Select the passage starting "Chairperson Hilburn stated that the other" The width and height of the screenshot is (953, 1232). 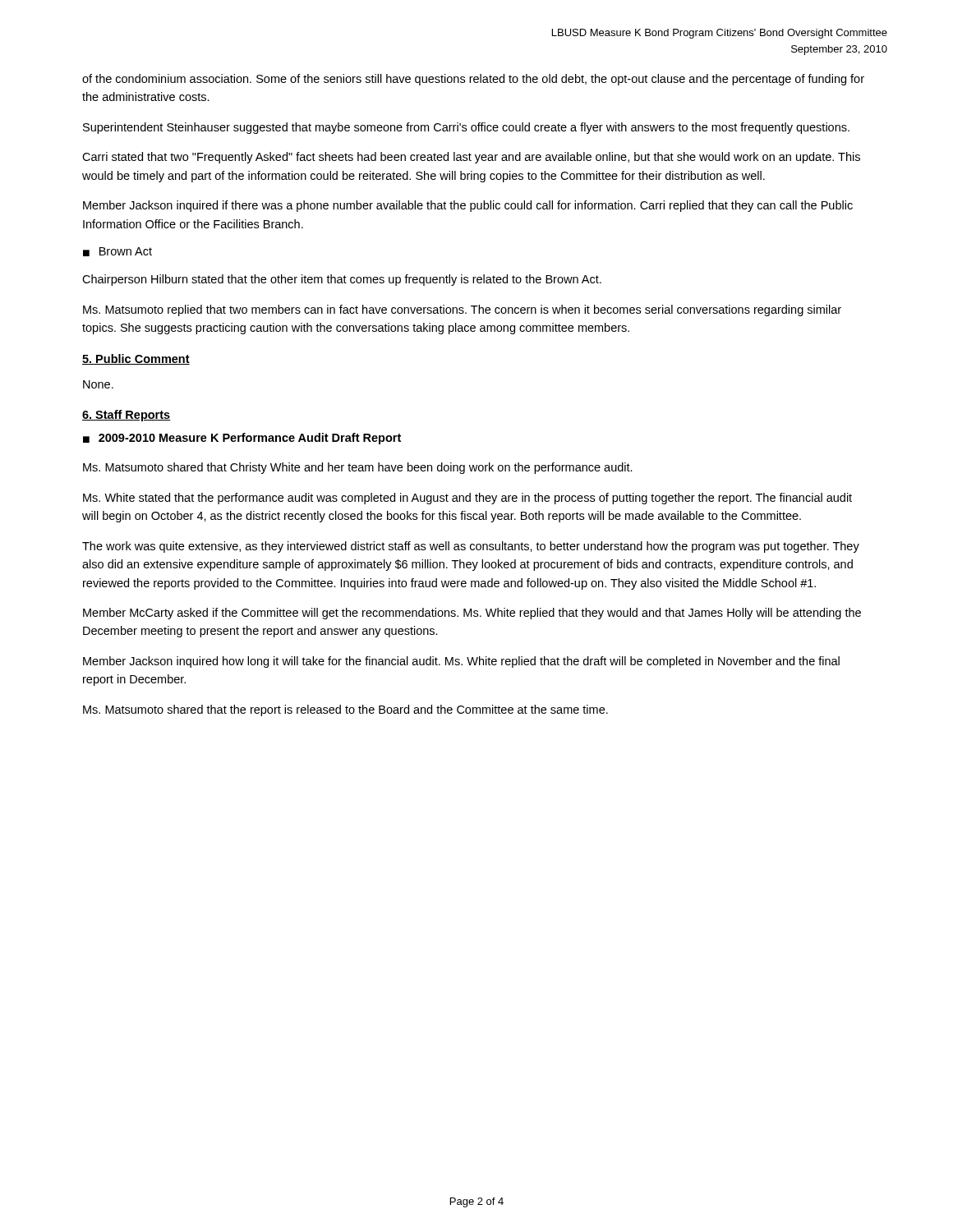pyautogui.click(x=342, y=279)
